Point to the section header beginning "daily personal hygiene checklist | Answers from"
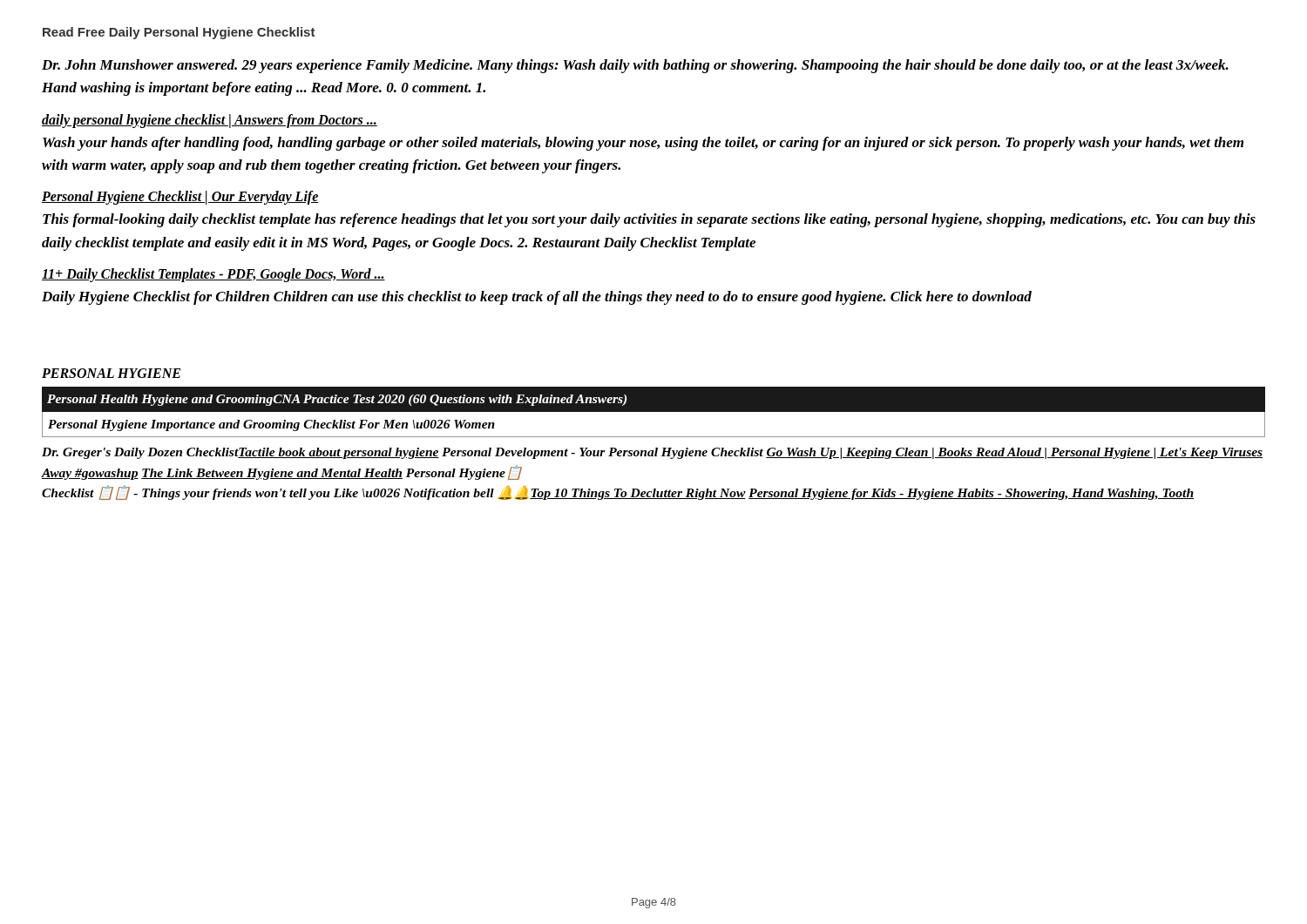This screenshot has width=1307, height=924. pyautogui.click(x=209, y=119)
